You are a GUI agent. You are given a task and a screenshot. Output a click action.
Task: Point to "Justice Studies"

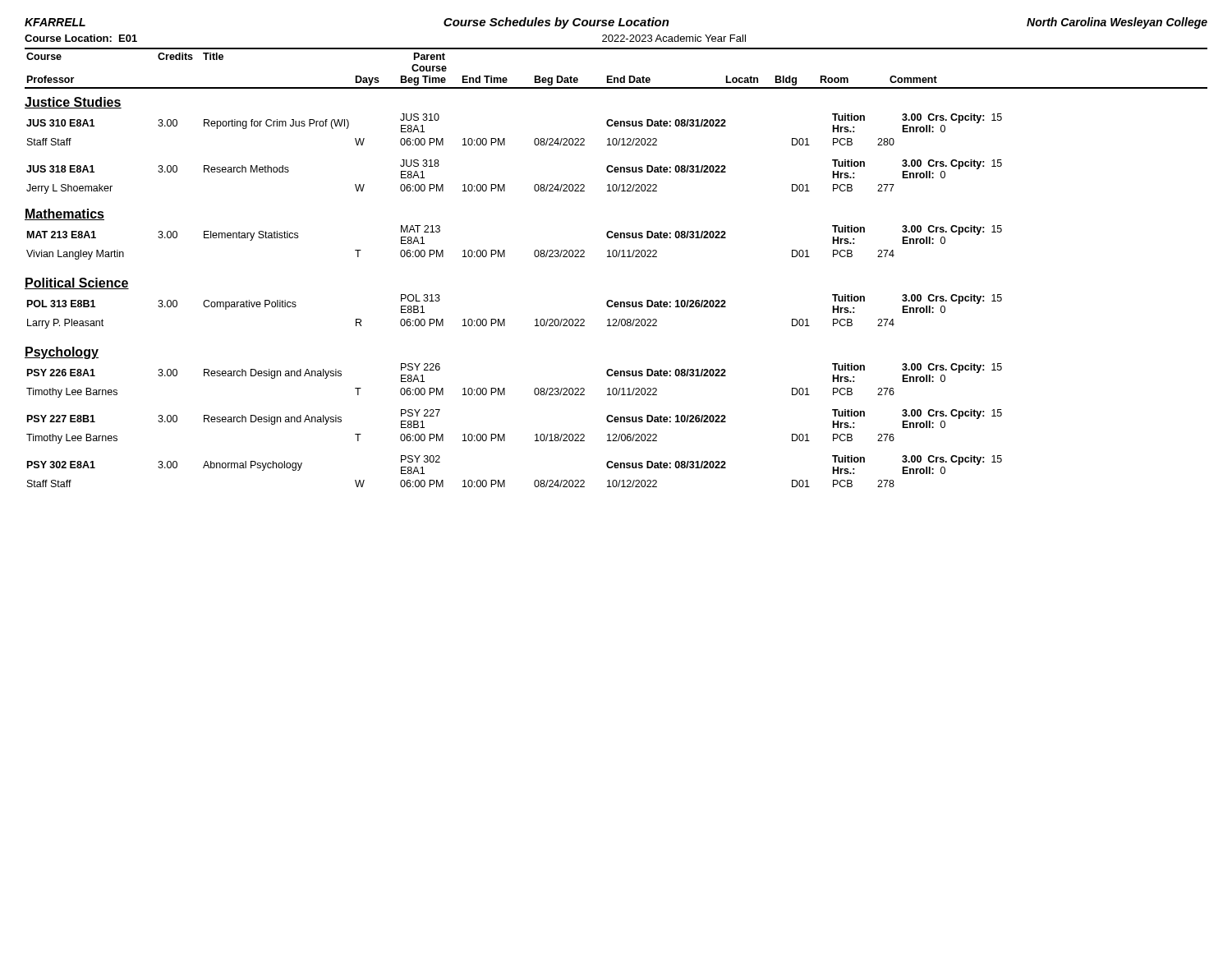[x=73, y=102]
